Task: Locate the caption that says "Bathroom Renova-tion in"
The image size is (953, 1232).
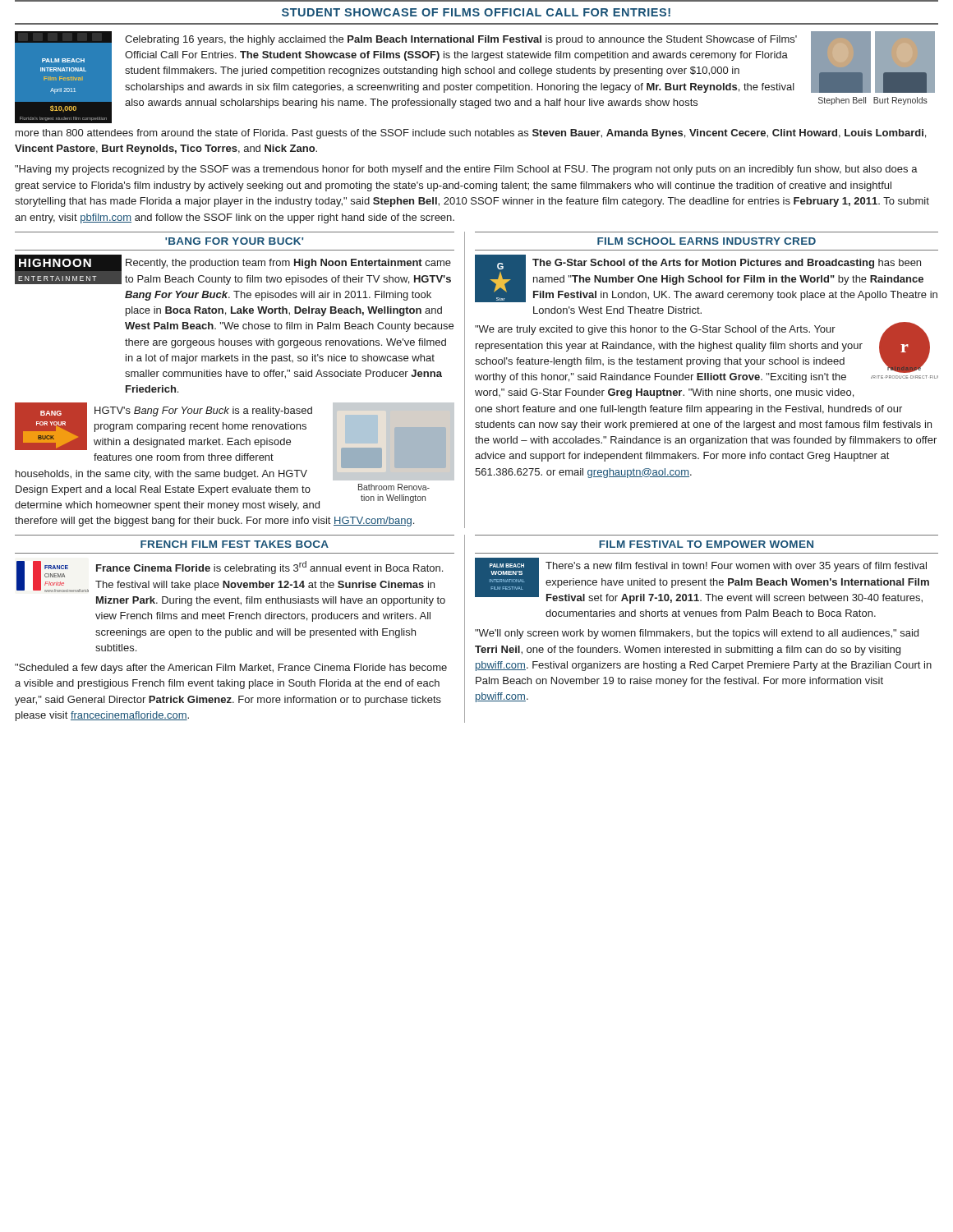Action: coord(393,492)
